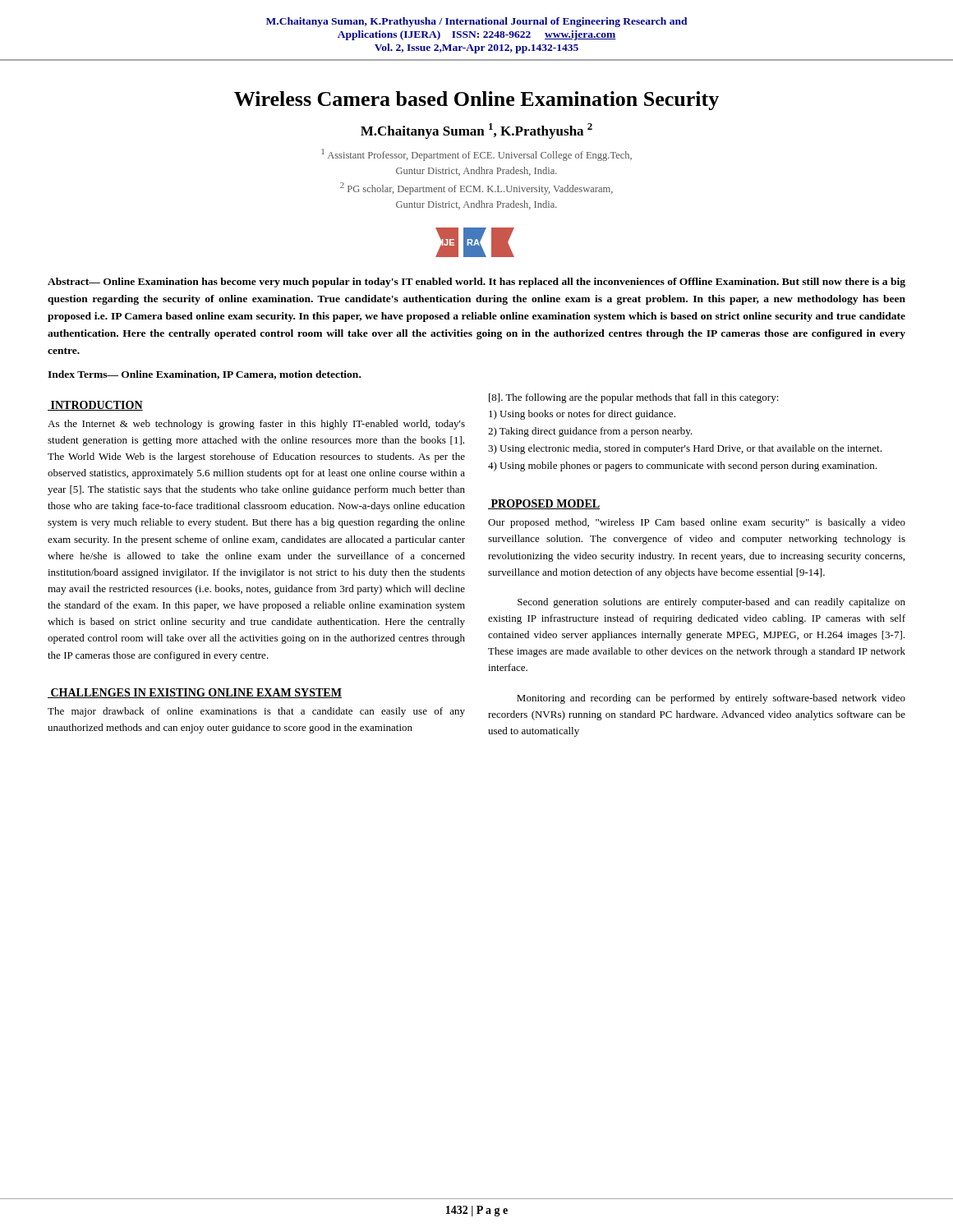Locate the block of text that opens with "2) Taking direct guidance"
Image resolution: width=953 pixels, height=1232 pixels.
pyautogui.click(x=590, y=431)
